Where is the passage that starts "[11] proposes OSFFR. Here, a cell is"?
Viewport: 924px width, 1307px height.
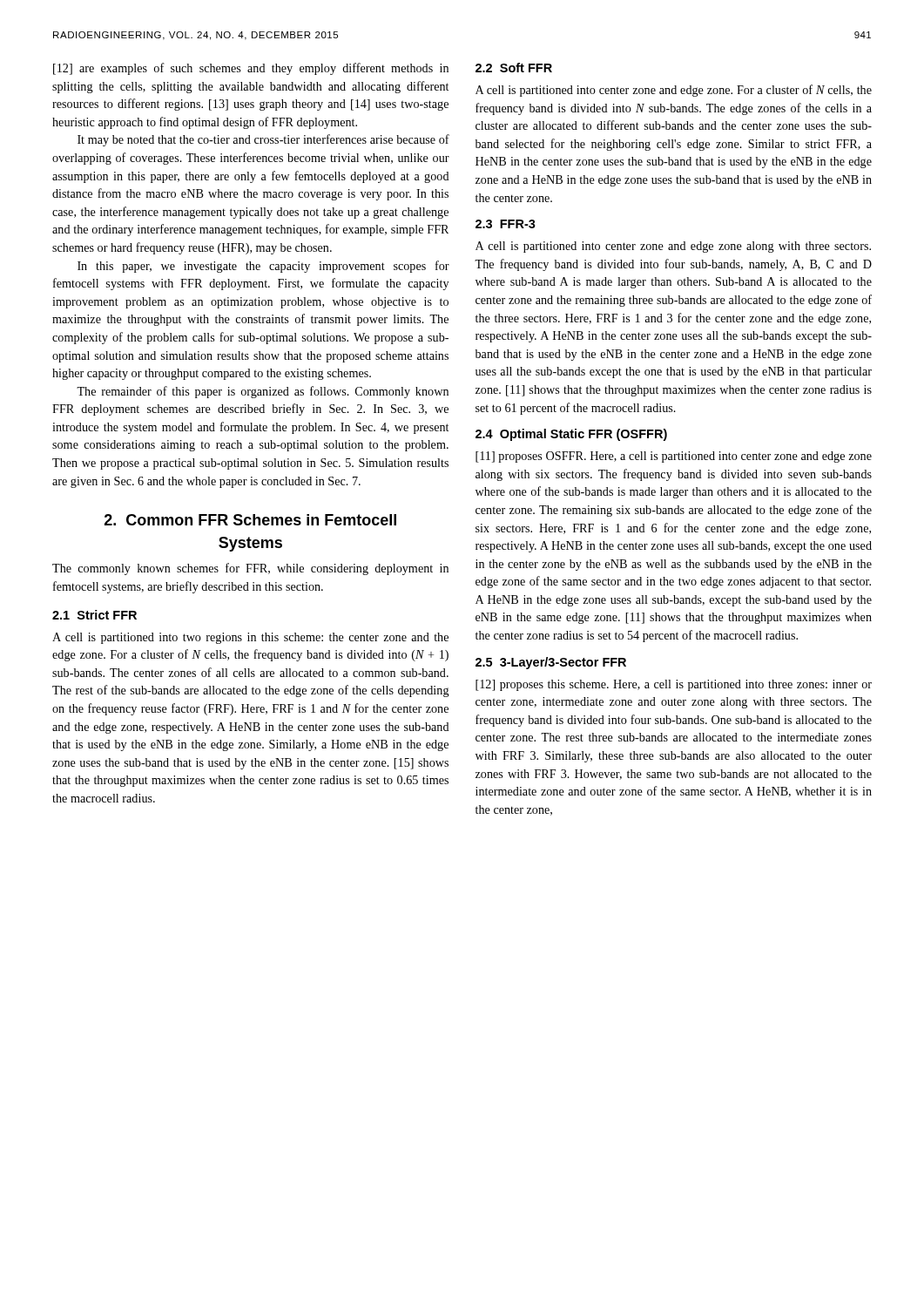673,546
